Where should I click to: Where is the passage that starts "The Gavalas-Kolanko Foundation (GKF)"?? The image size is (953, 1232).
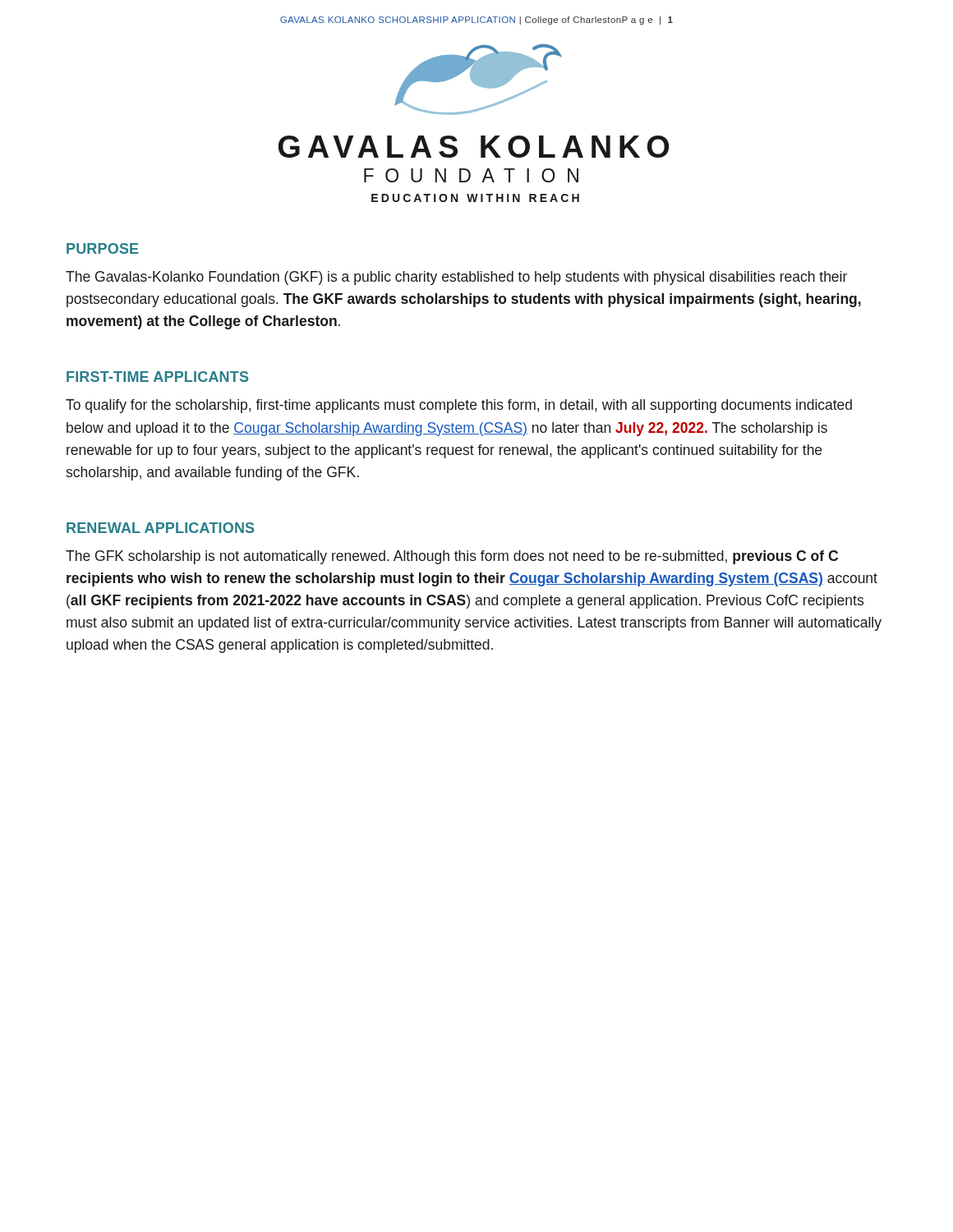coord(464,299)
